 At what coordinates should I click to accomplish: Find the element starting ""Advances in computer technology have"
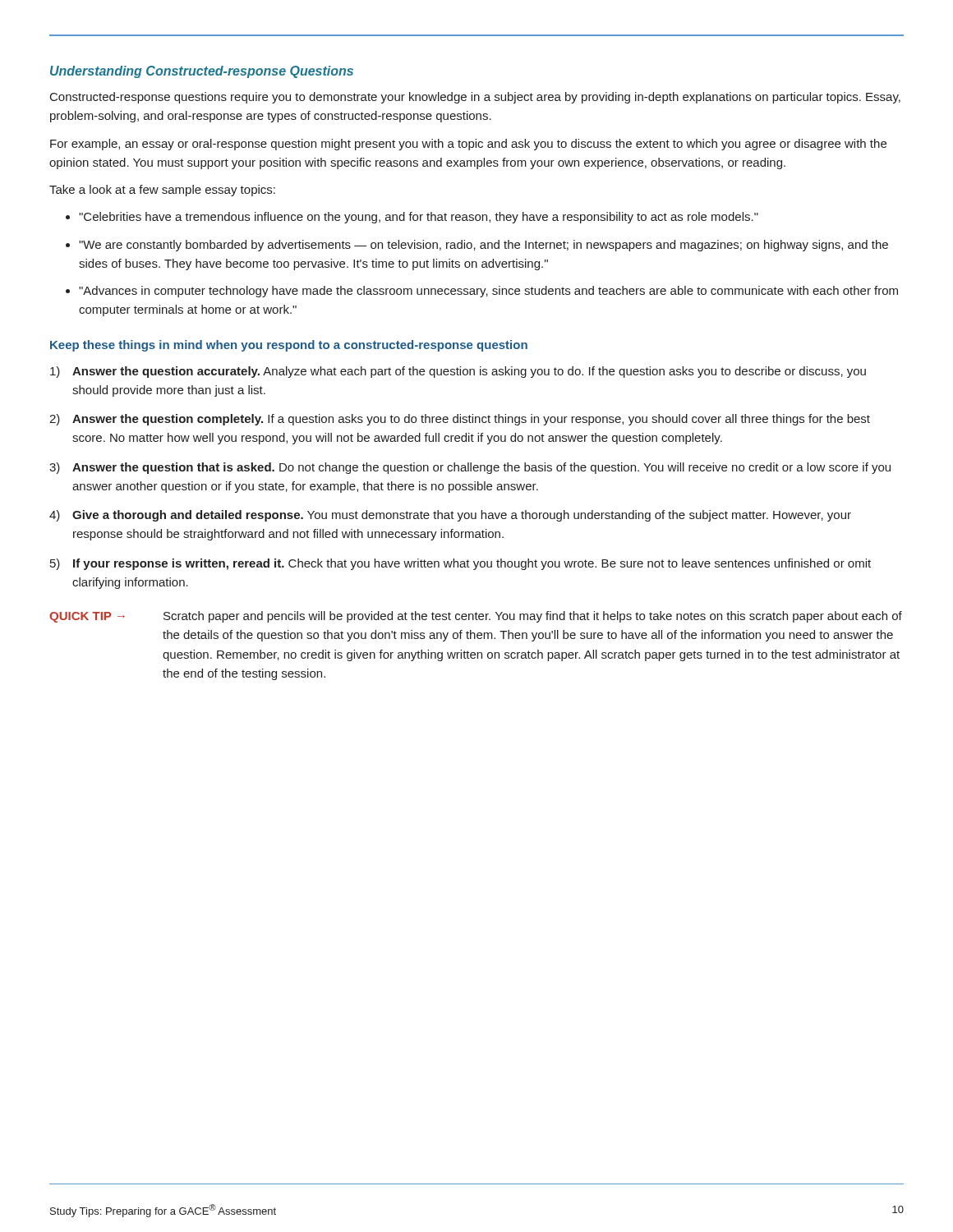click(x=489, y=300)
